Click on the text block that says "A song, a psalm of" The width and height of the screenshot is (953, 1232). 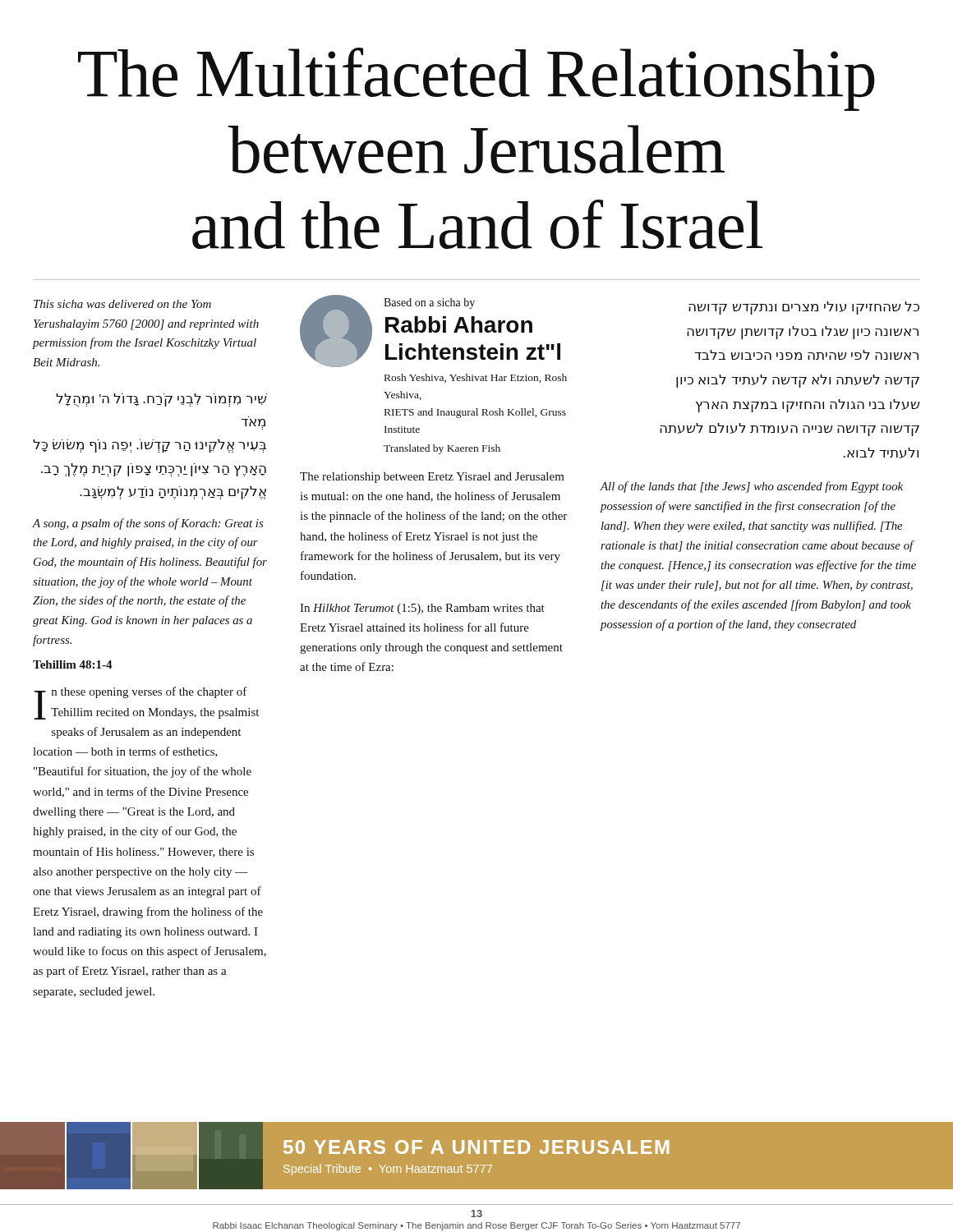pos(150,581)
